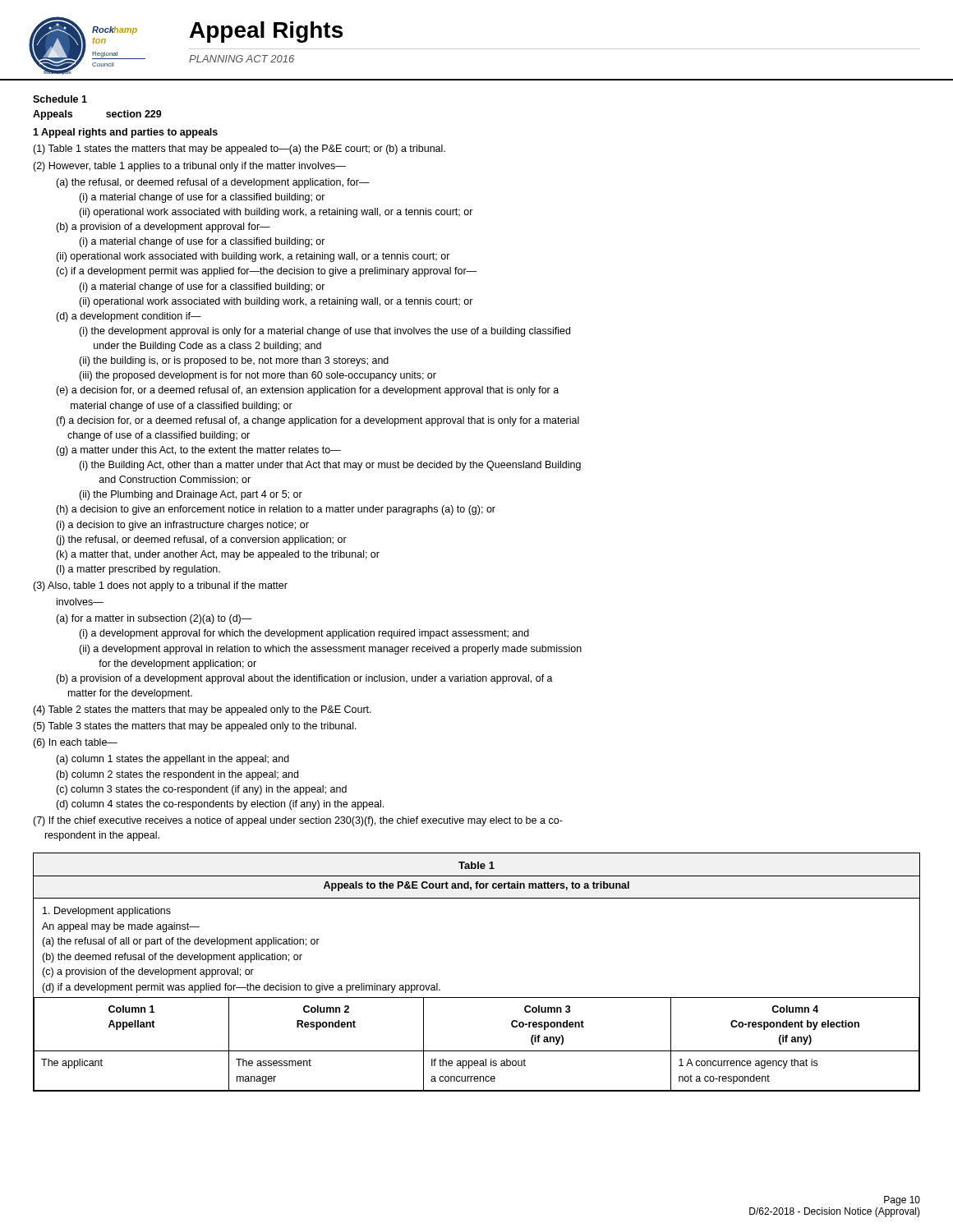The image size is (953, 1232).
Task: Locate the block of text that opens with "(f) a decision for, or a"
Action: point(318,428)
